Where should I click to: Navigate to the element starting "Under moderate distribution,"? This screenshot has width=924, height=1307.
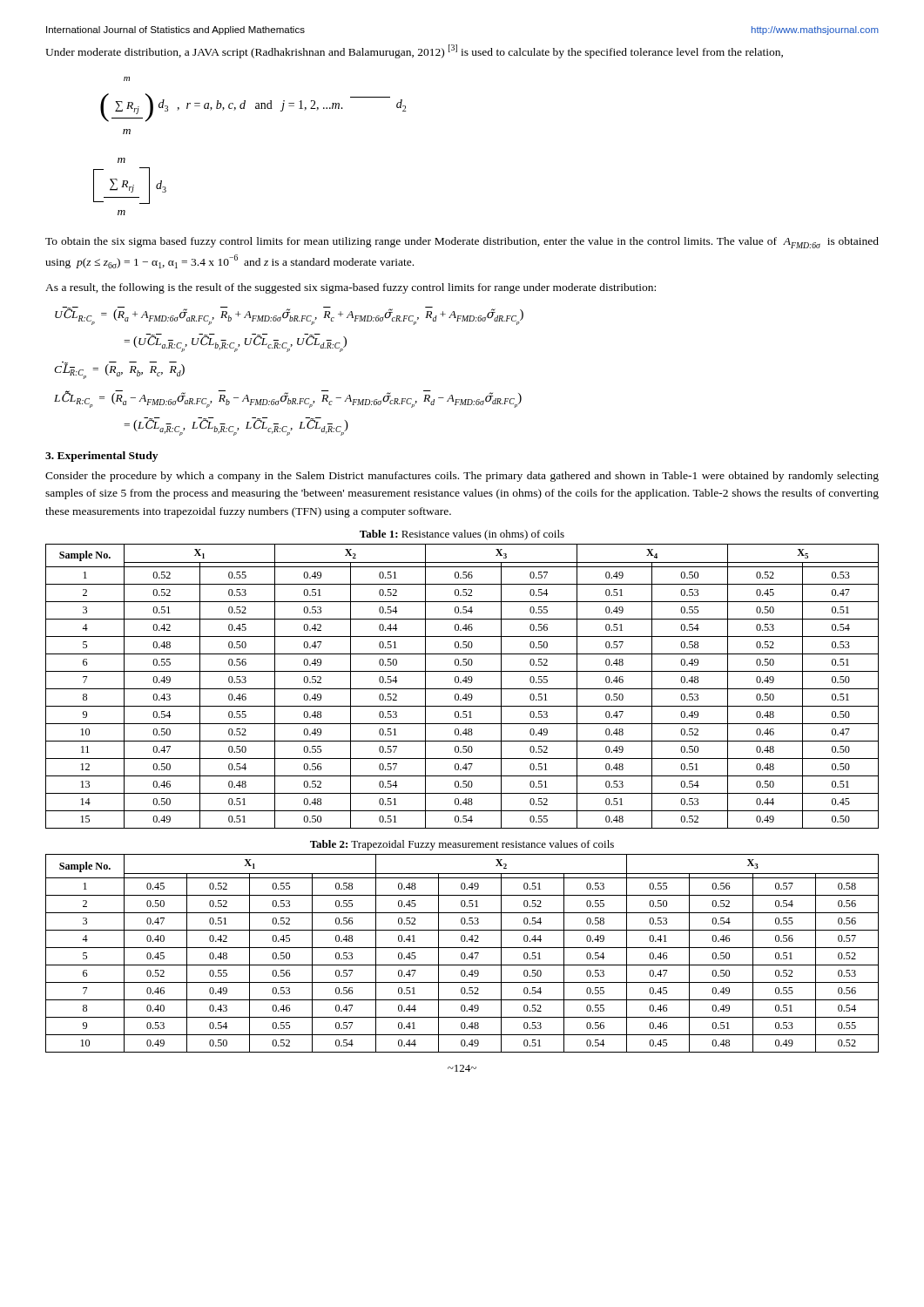[x=415, y=50]
